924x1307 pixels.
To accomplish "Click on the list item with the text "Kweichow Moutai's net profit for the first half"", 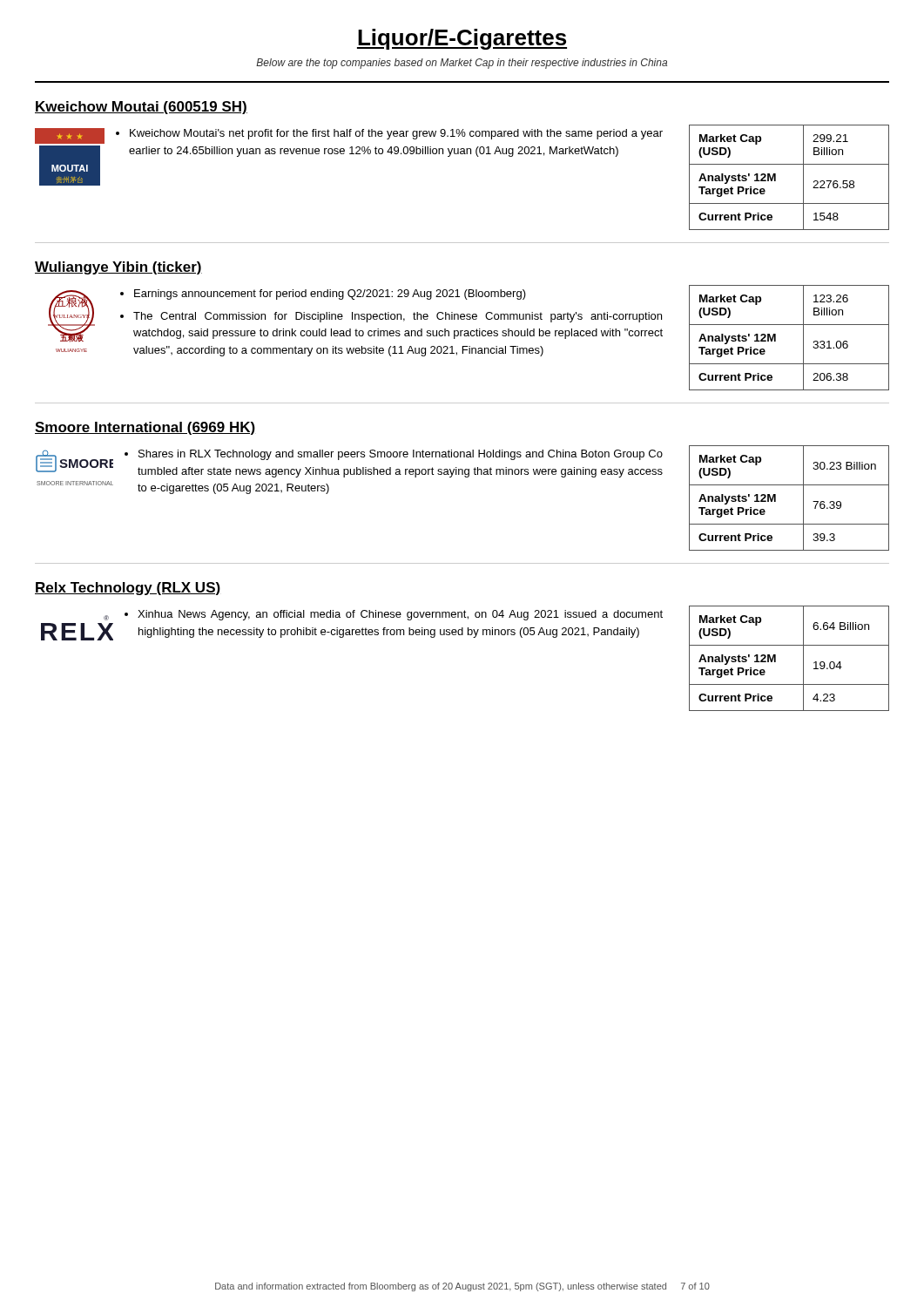I will pyautogui.click(x=396, y=141).
